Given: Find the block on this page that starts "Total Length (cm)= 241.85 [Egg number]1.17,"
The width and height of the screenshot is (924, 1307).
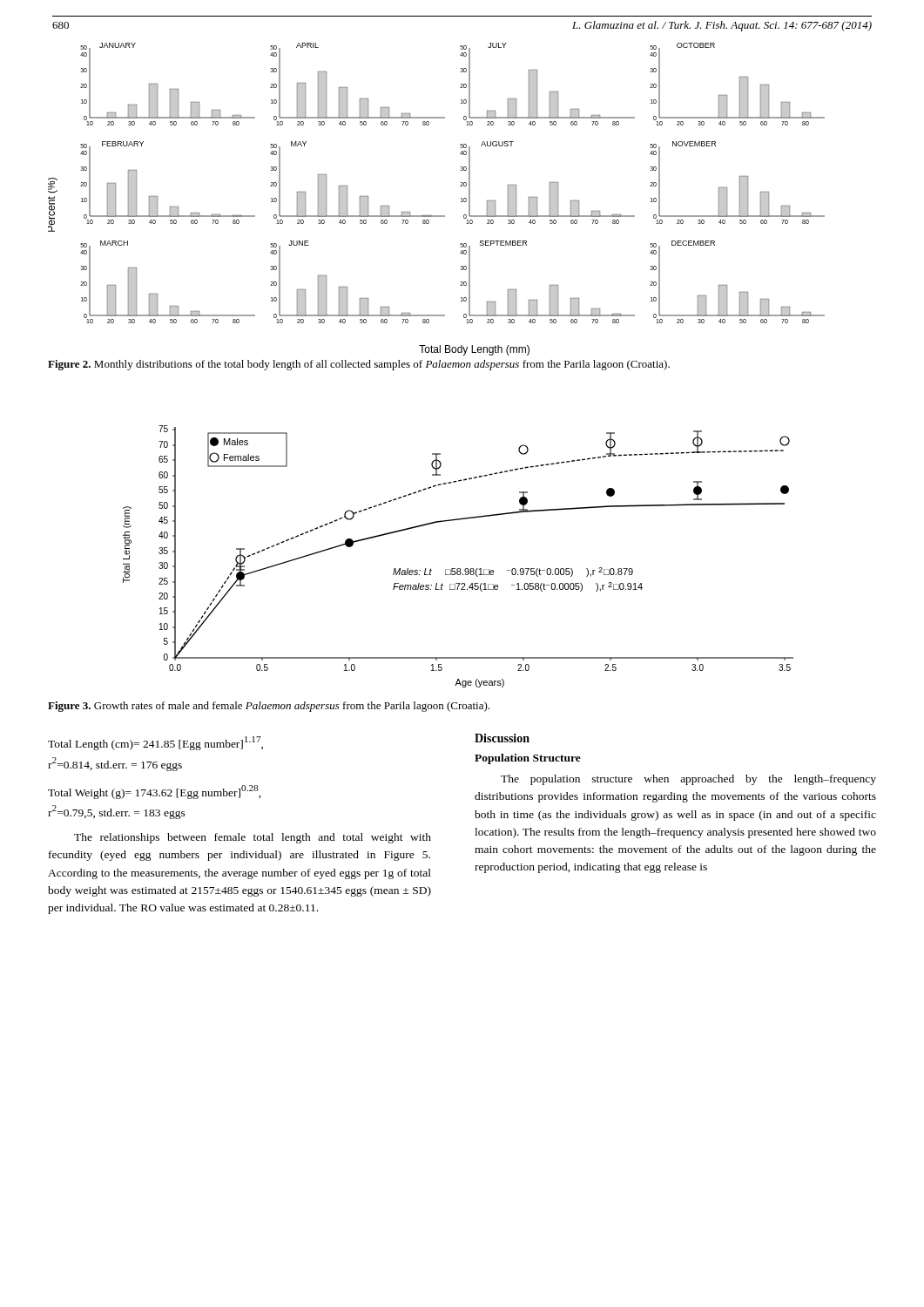Looking at the screenshot, I should click(156, 752).
